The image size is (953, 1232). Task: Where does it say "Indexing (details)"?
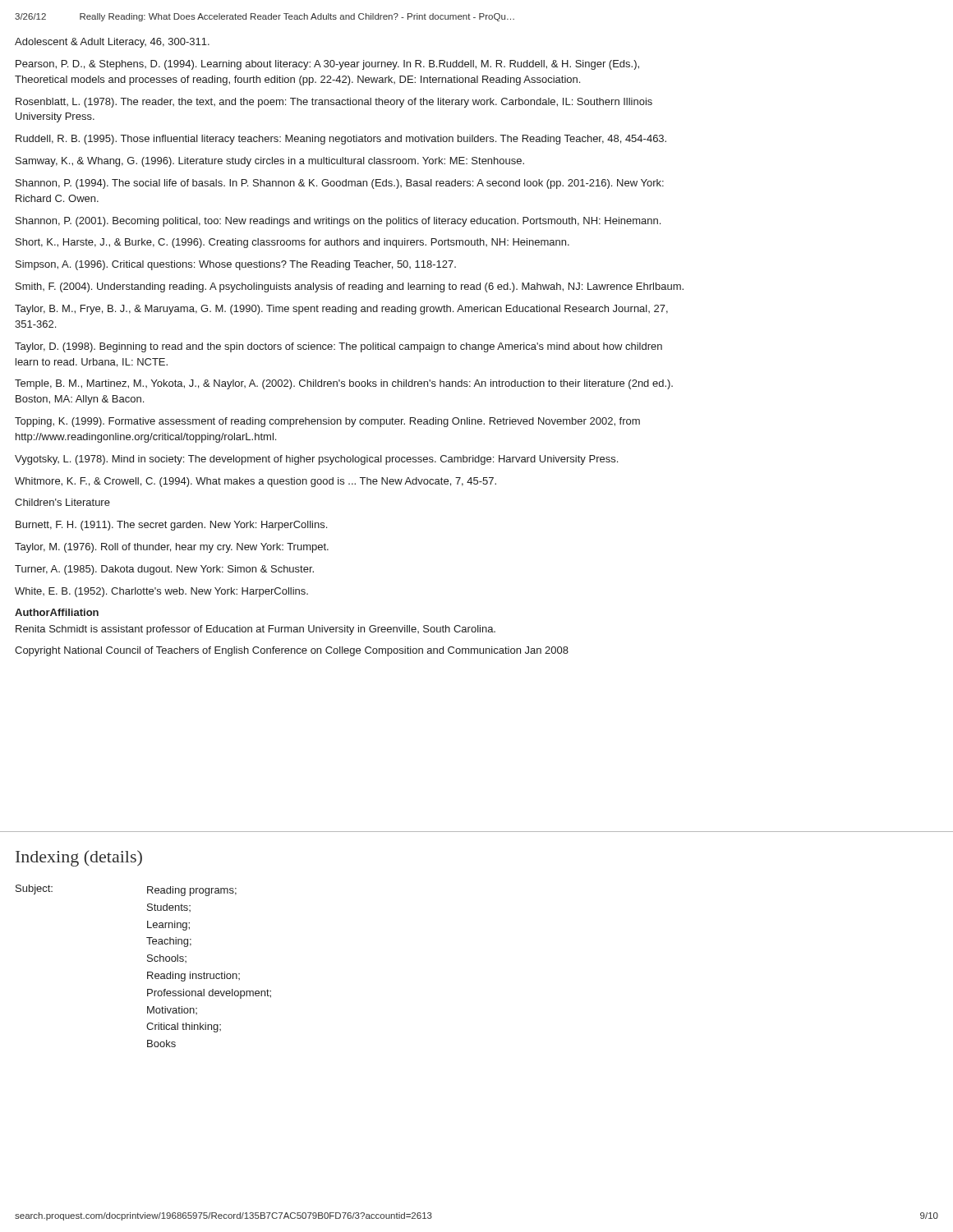(x=79, y=856)
